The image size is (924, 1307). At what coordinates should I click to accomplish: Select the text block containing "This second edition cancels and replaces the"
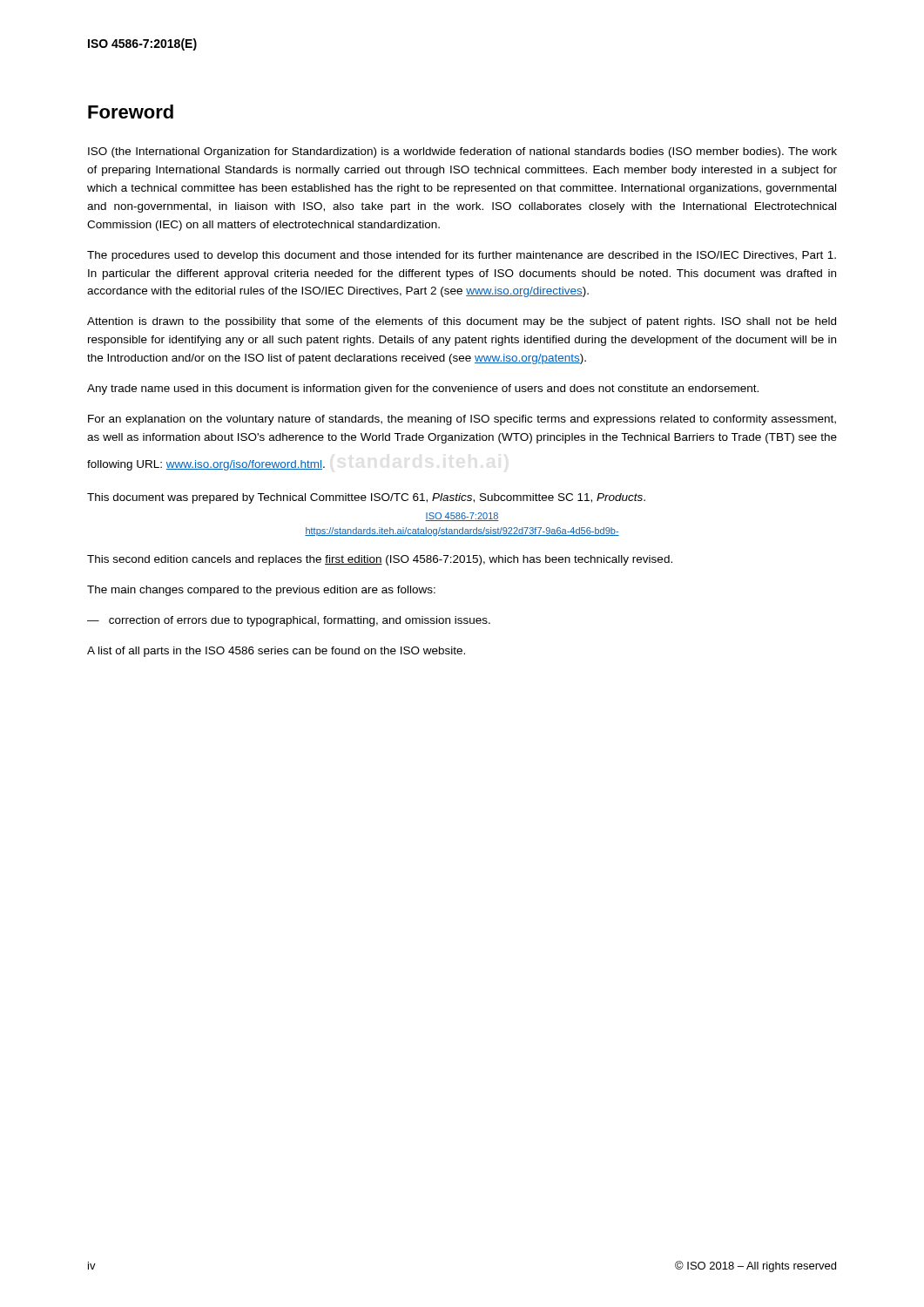click(x=380, y=559)
